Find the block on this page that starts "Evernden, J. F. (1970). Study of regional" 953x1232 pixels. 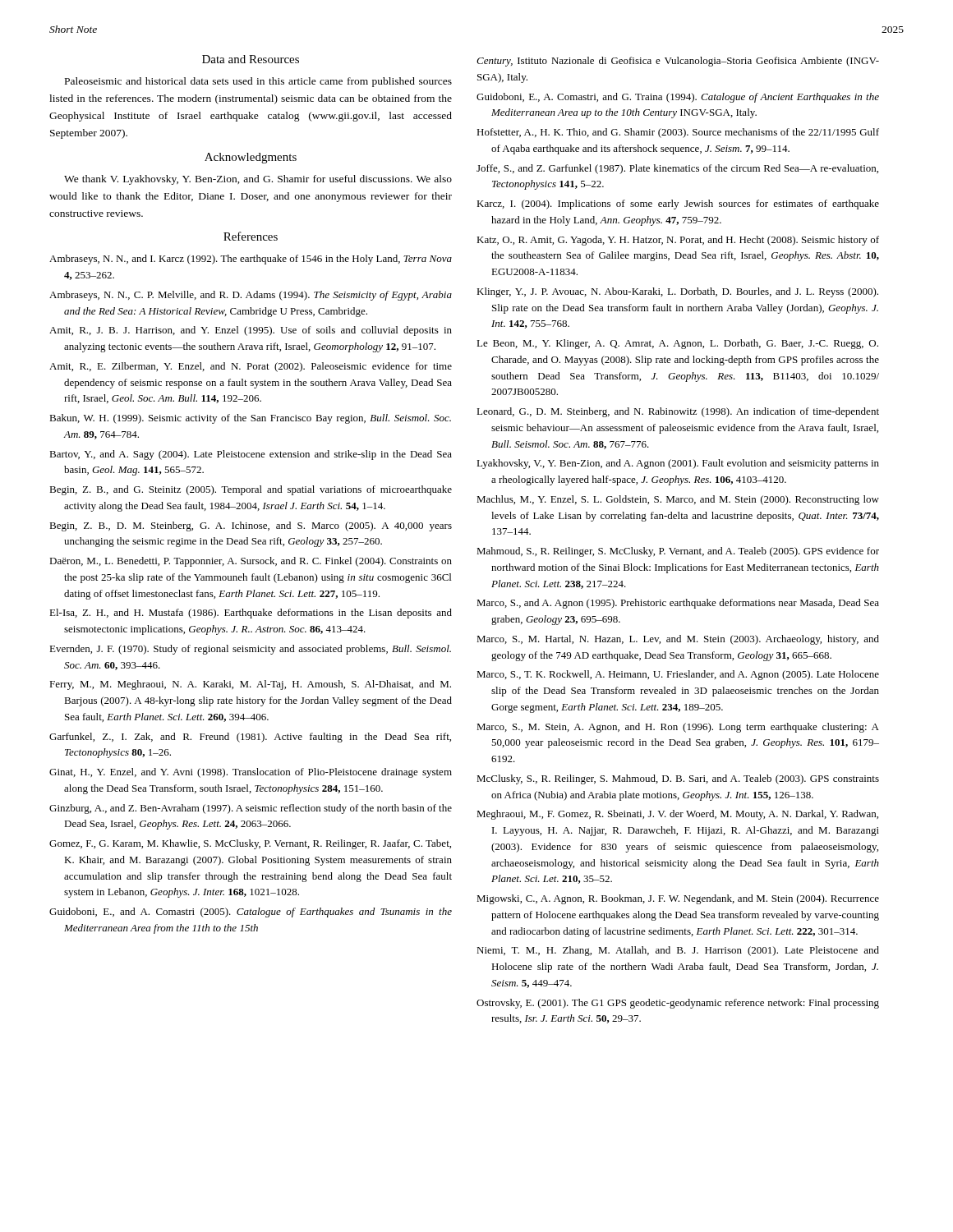(x=251, y=657)
